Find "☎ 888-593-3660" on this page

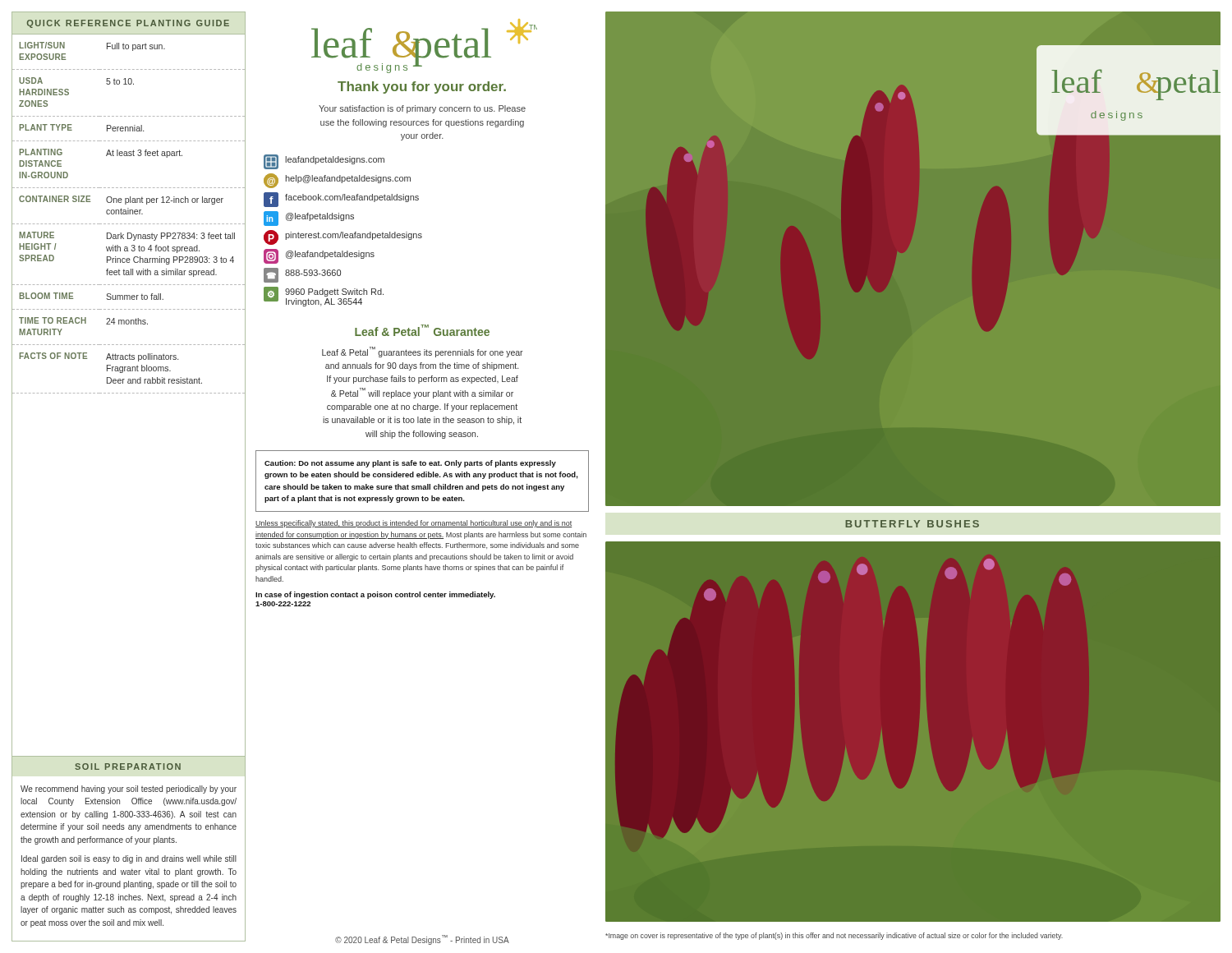(302, 275)
